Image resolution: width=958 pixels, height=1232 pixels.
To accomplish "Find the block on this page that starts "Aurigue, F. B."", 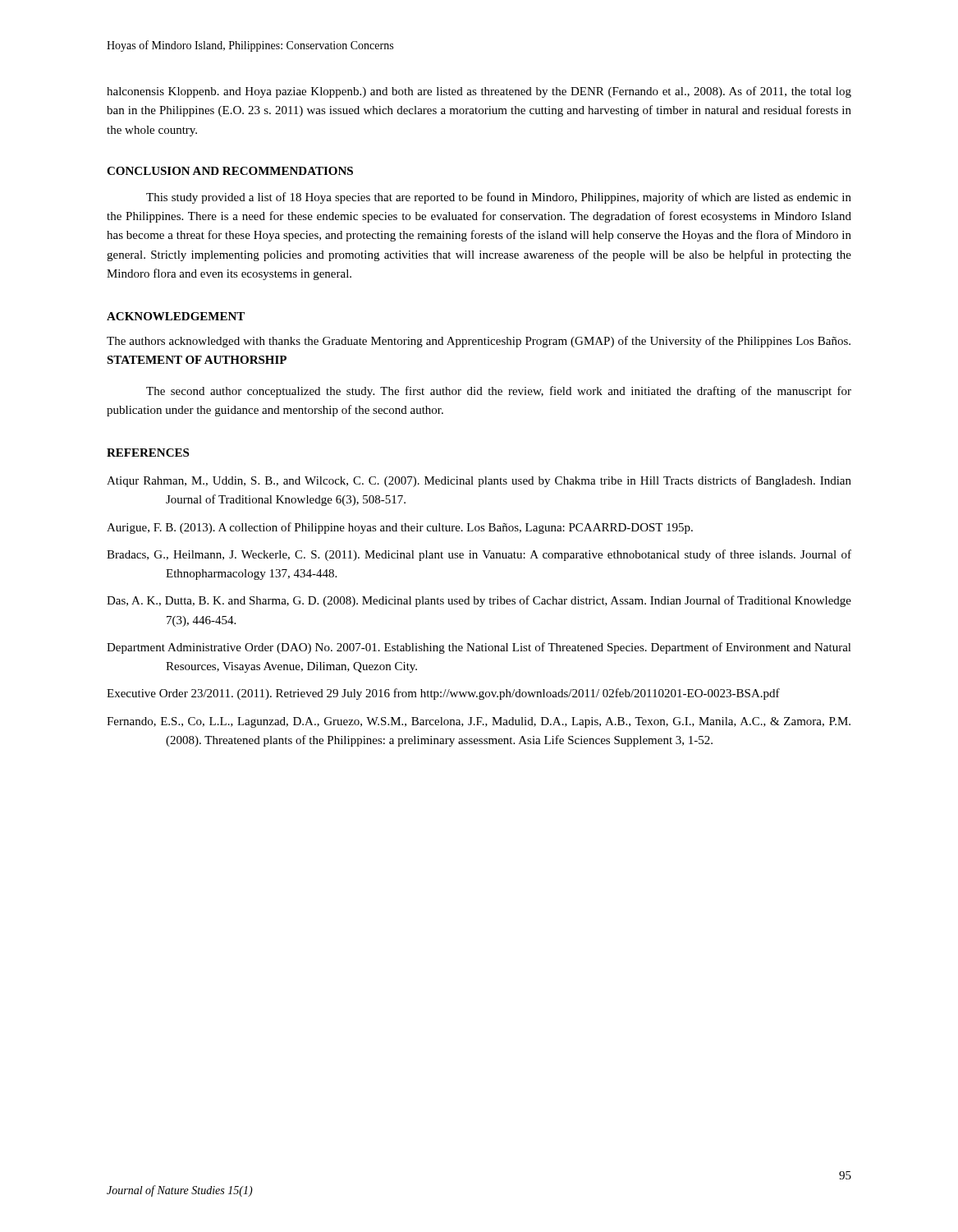I will [400, 527].
